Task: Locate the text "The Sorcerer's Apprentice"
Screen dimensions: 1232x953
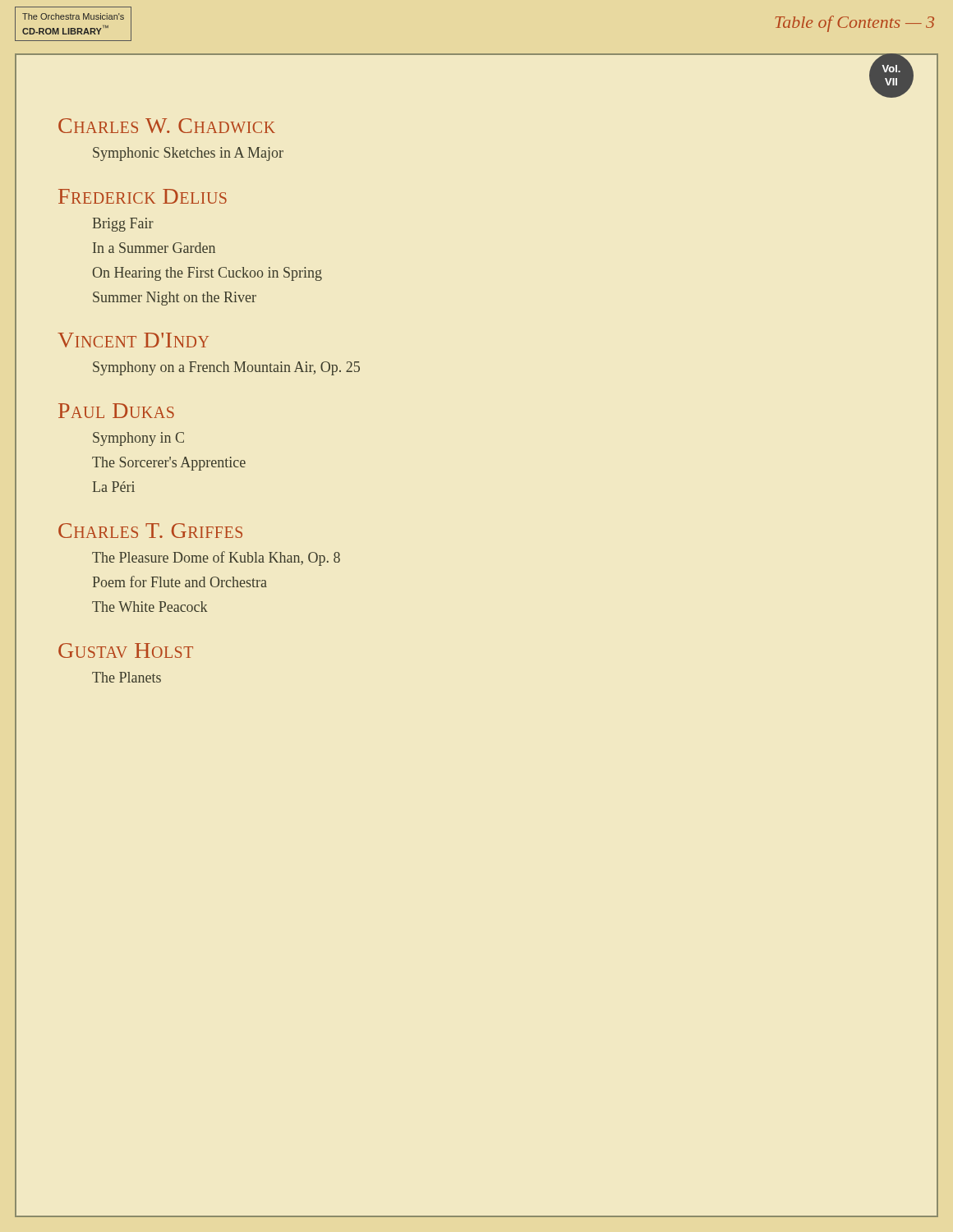Action: [169, 463]
